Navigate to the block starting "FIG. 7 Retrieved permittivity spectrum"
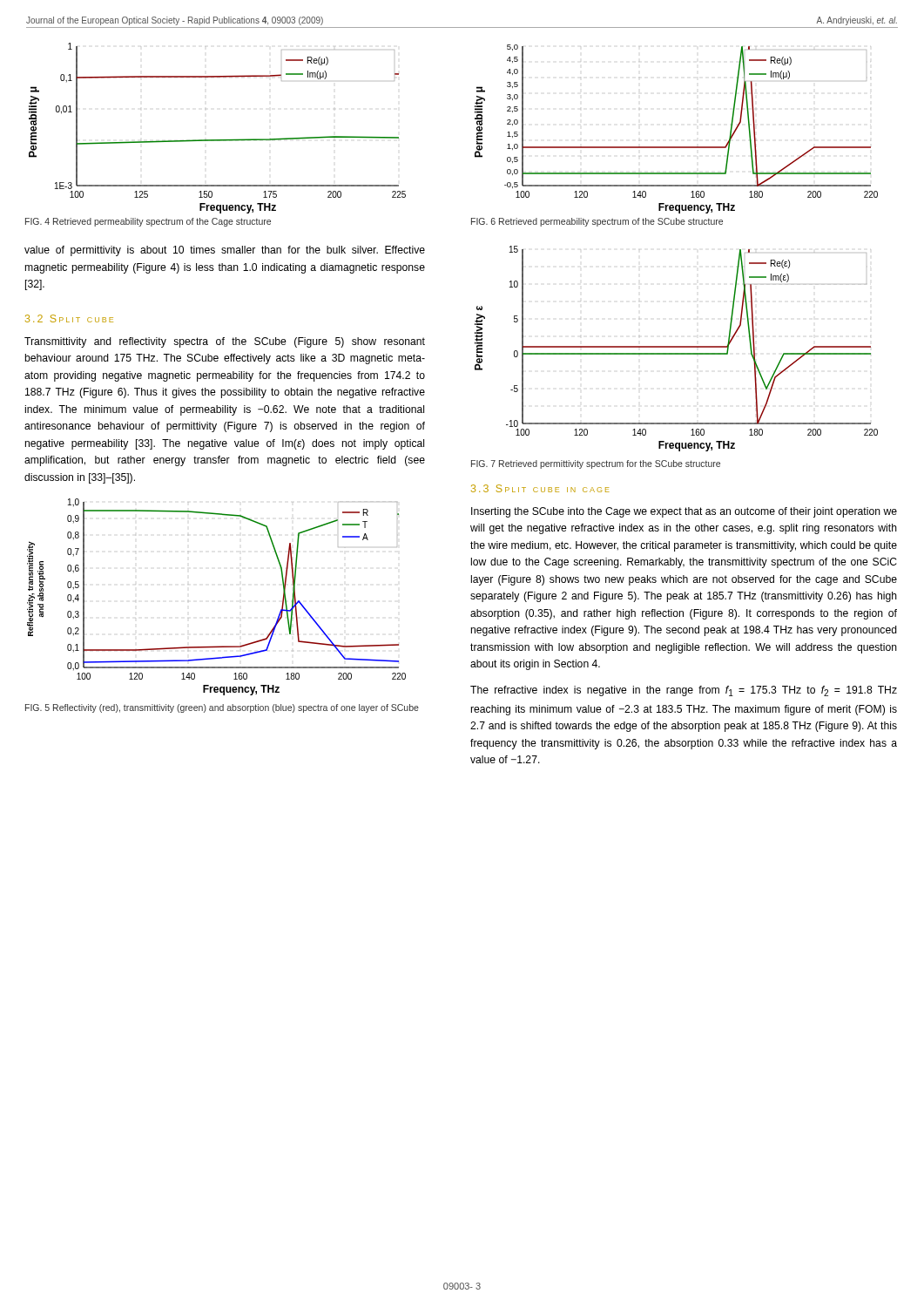924x1307 pixels. click(596, 464)
